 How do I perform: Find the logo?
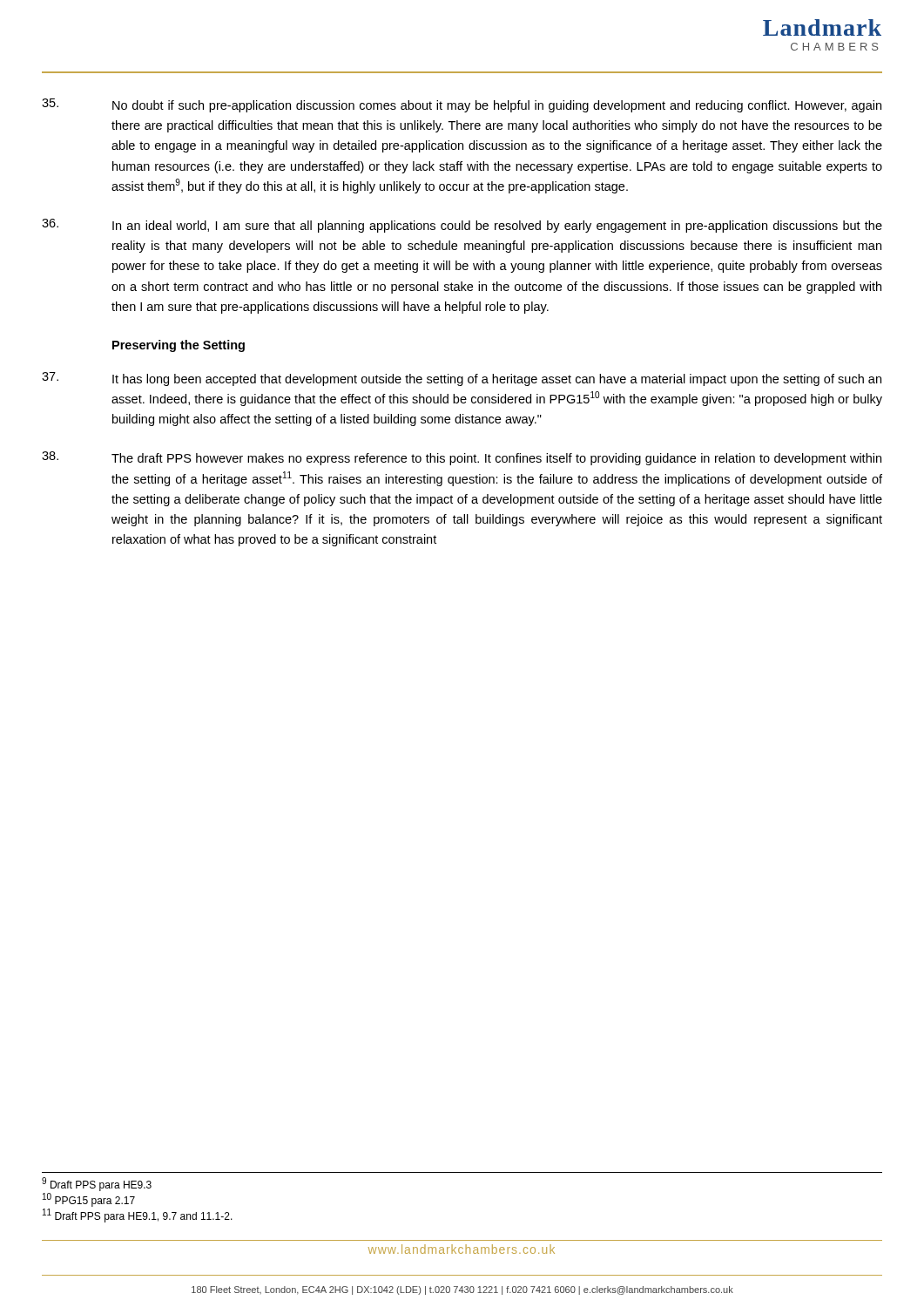coord(804,34)
